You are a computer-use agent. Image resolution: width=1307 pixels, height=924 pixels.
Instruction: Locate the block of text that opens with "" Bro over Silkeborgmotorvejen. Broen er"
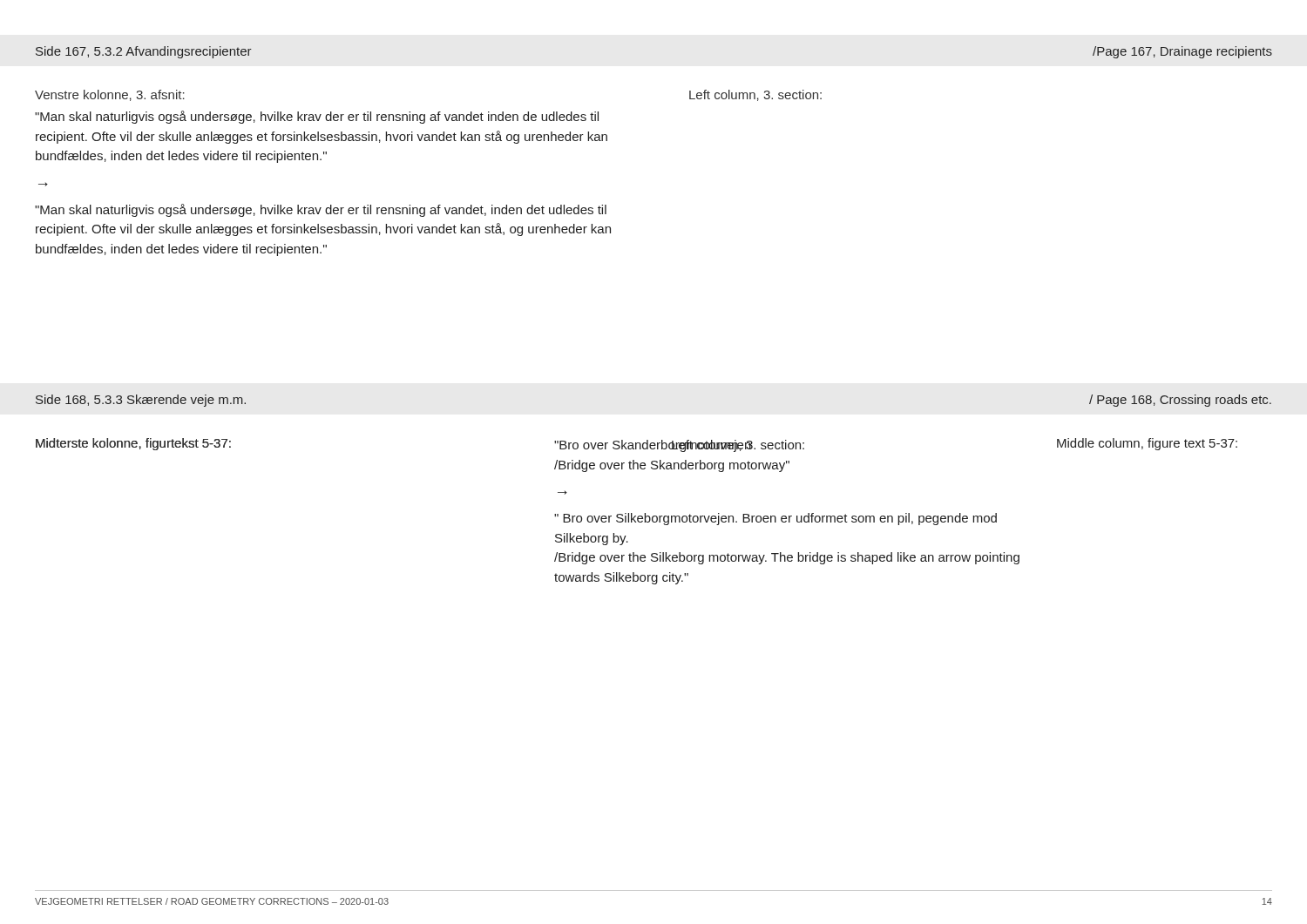click(x=788, y=548)
